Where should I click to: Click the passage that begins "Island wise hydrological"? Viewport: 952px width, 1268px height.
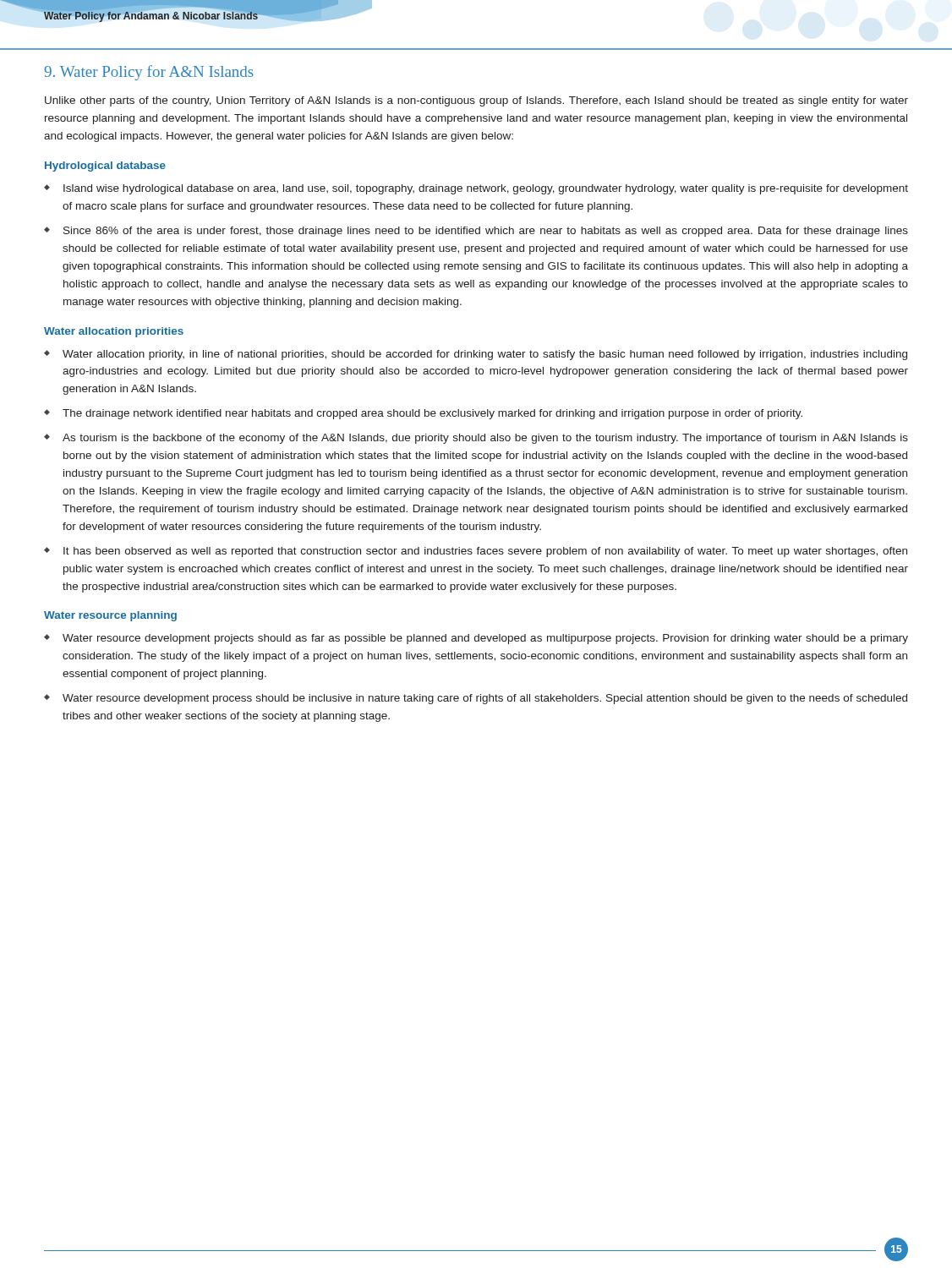(x=485, y=197)
